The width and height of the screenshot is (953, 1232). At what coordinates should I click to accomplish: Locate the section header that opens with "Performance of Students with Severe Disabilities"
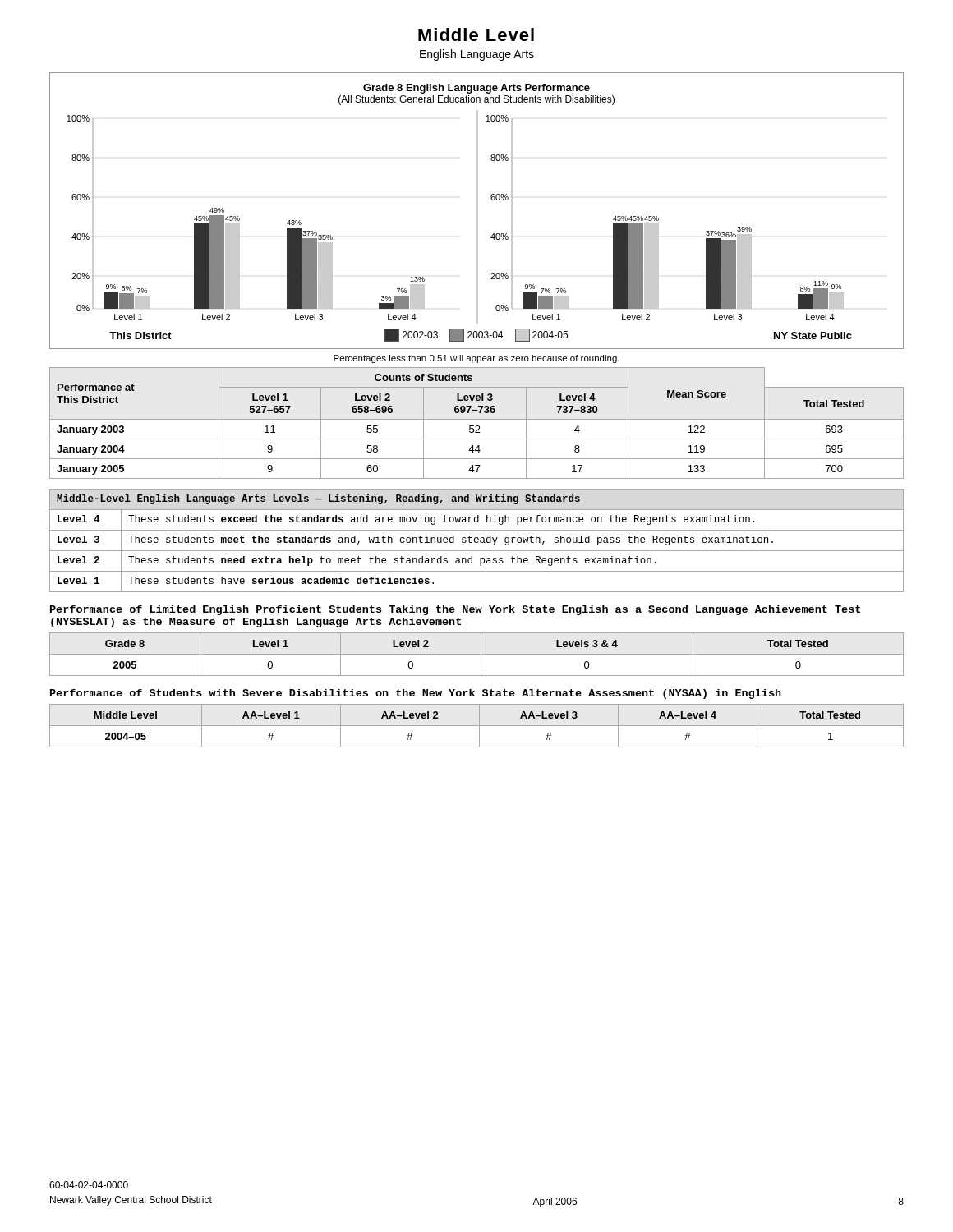pos(415,694)
